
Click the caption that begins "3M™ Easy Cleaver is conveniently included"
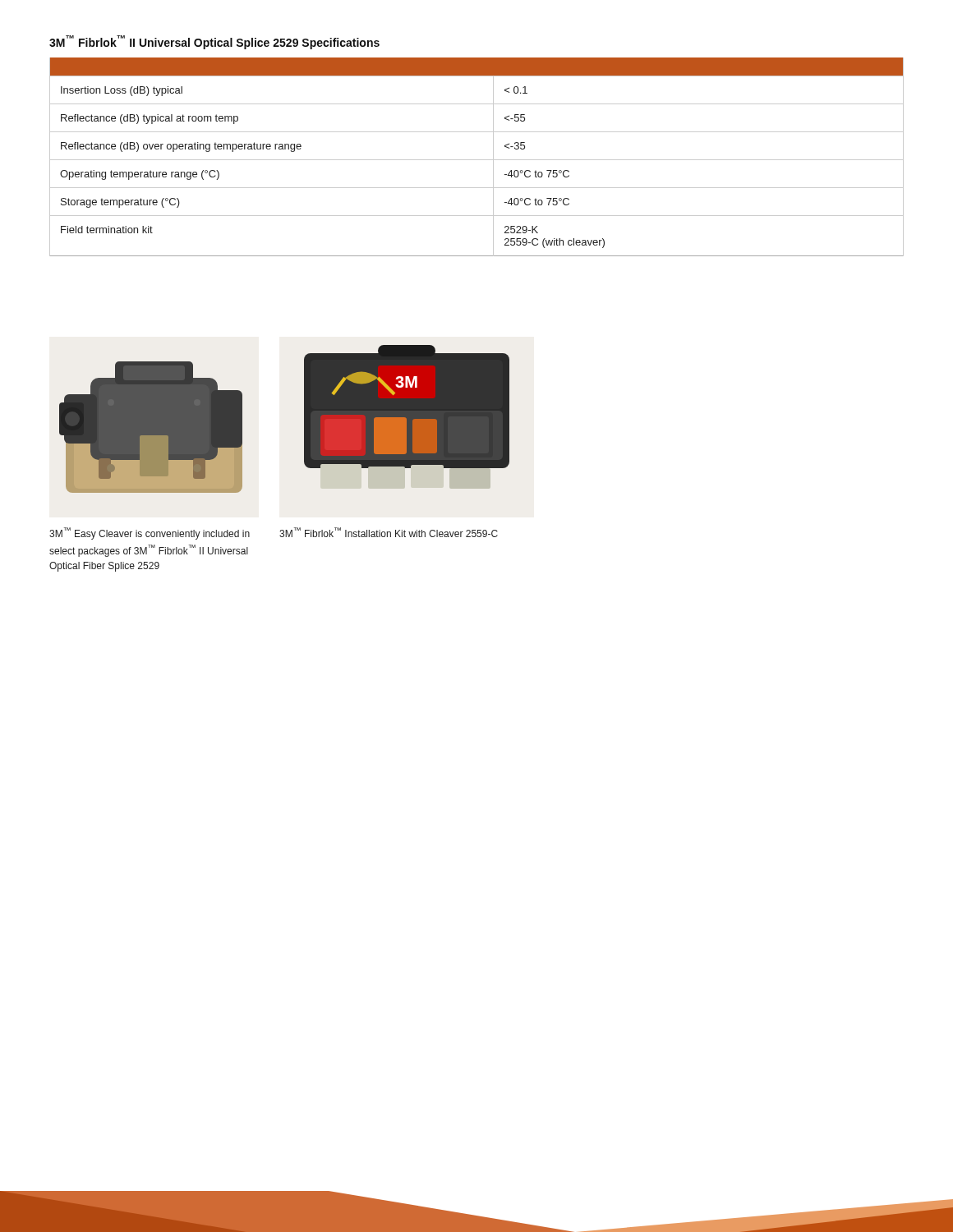150,549
